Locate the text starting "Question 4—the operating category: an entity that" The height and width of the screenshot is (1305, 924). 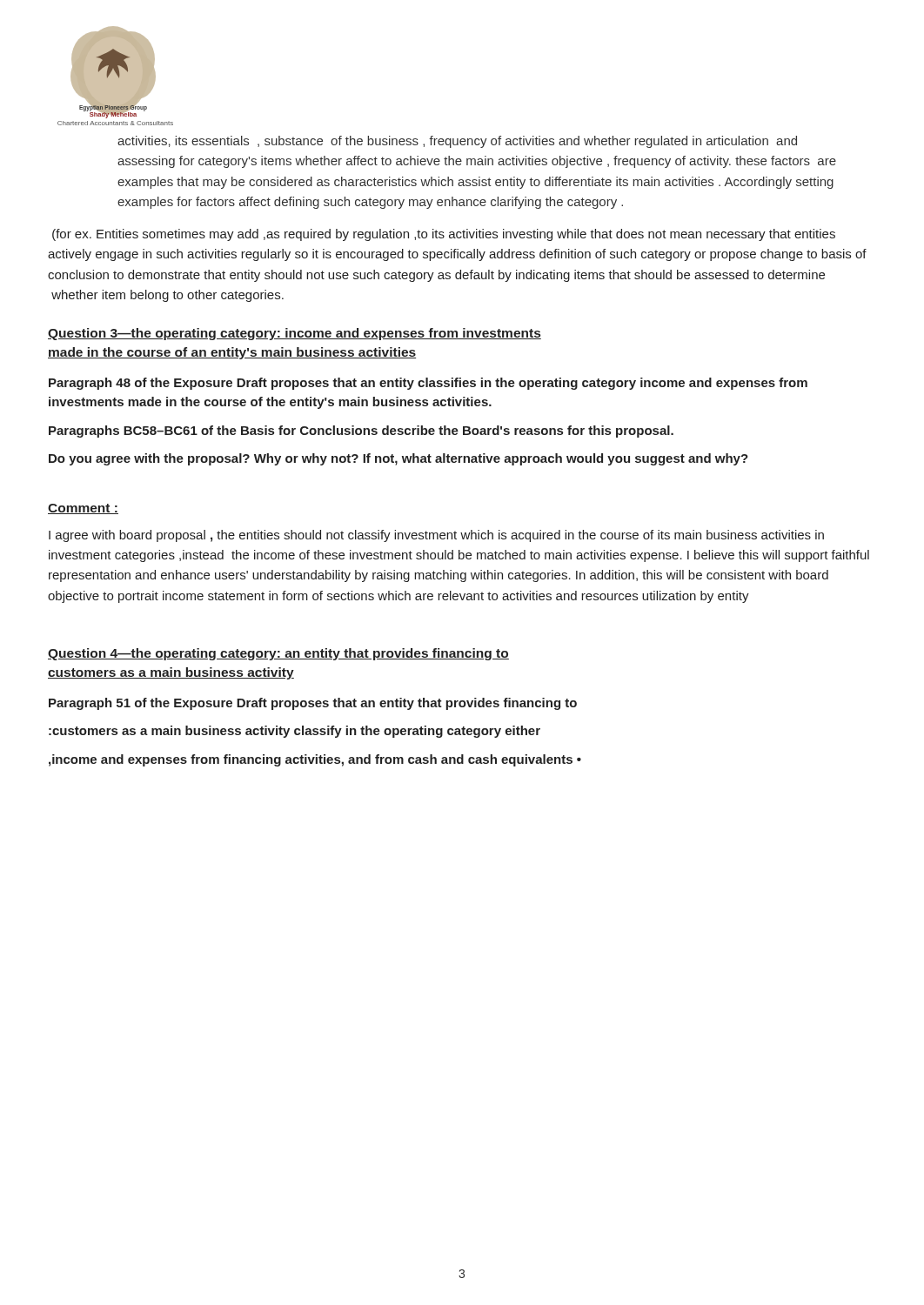pyautogui.click(x=278, y=663)
